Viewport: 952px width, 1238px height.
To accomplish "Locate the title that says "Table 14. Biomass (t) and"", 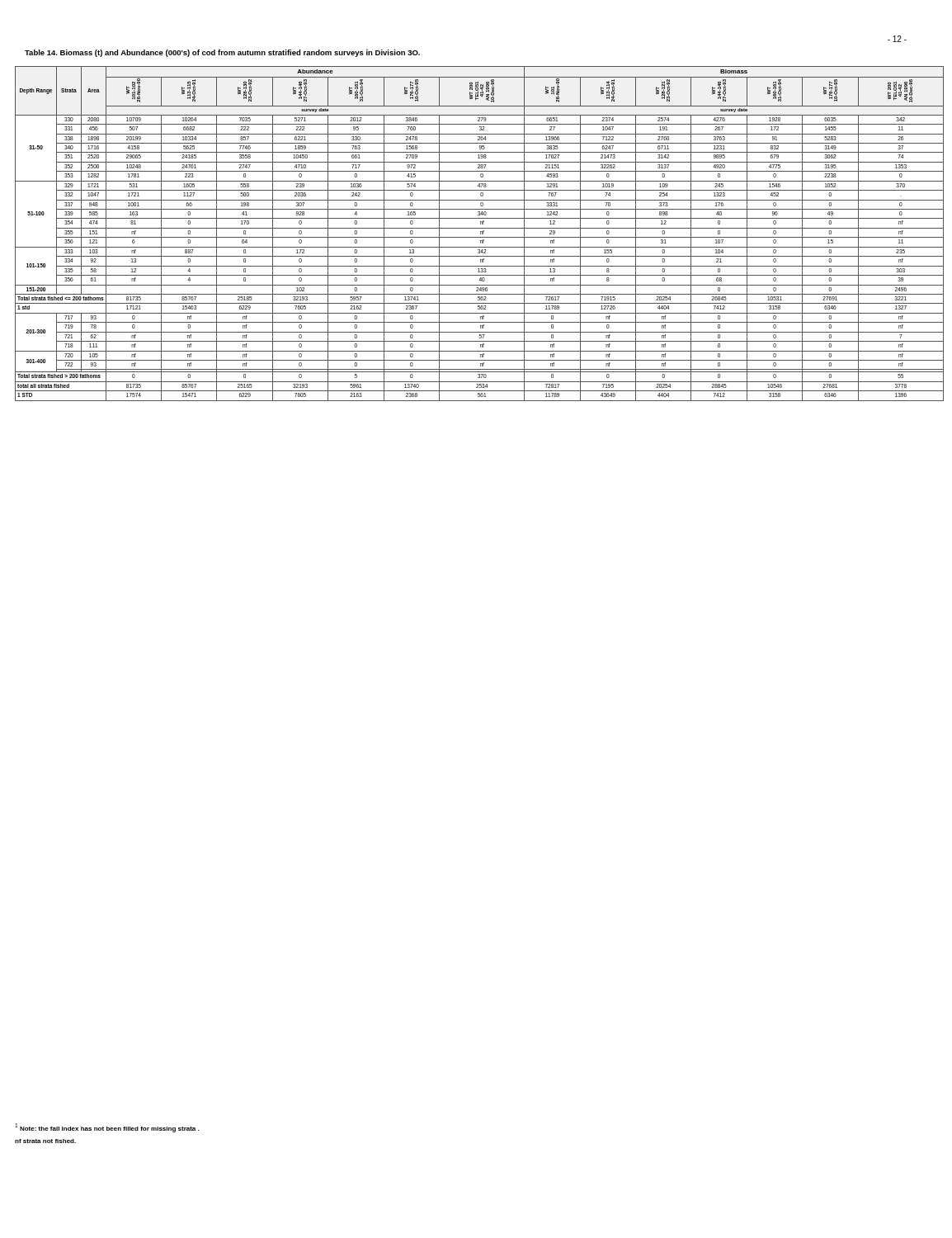I will (223, 52).
